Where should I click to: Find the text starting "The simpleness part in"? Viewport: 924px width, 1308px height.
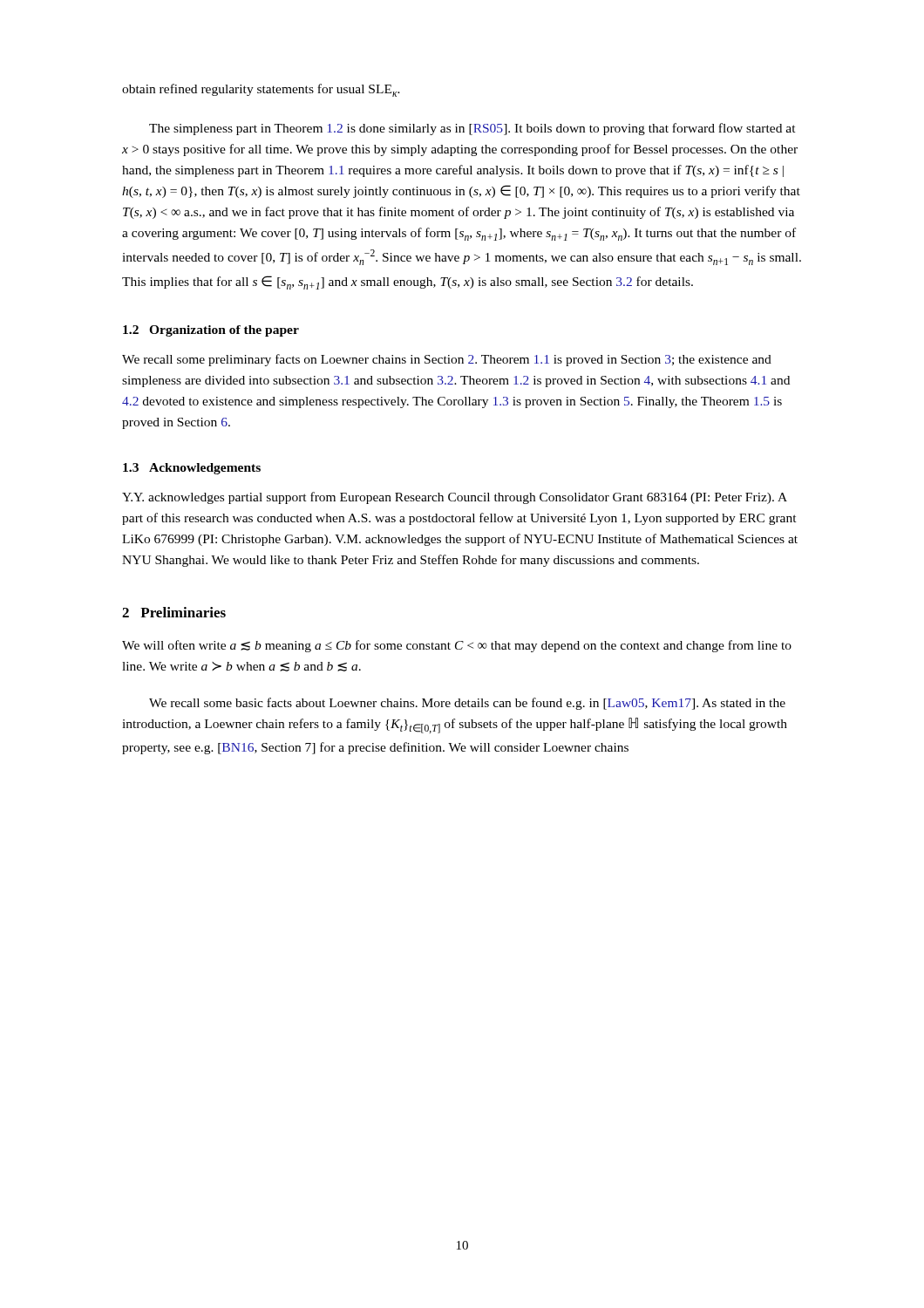(462, 206)
